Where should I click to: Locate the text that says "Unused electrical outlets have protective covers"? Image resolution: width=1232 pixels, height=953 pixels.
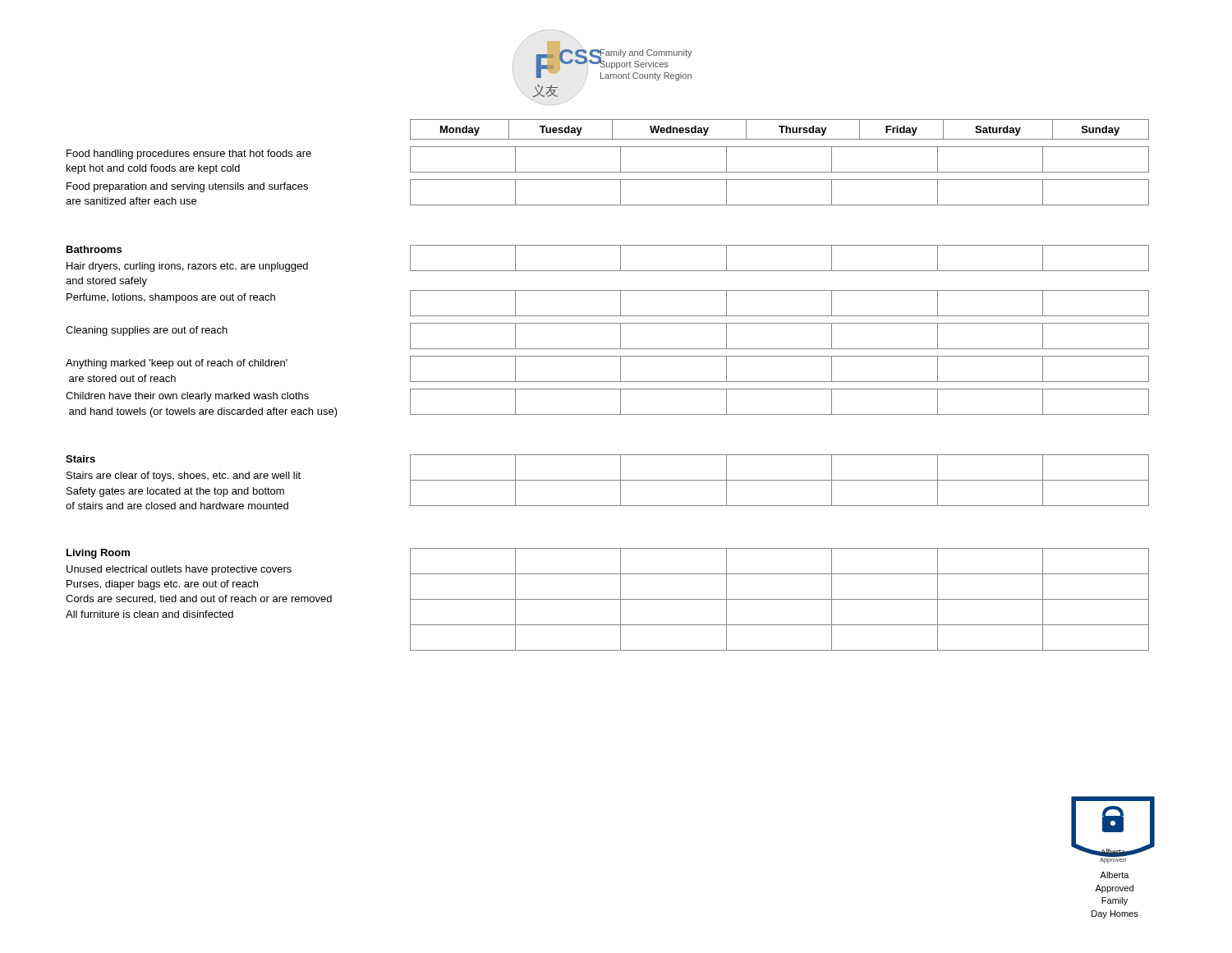pos(179,569)
